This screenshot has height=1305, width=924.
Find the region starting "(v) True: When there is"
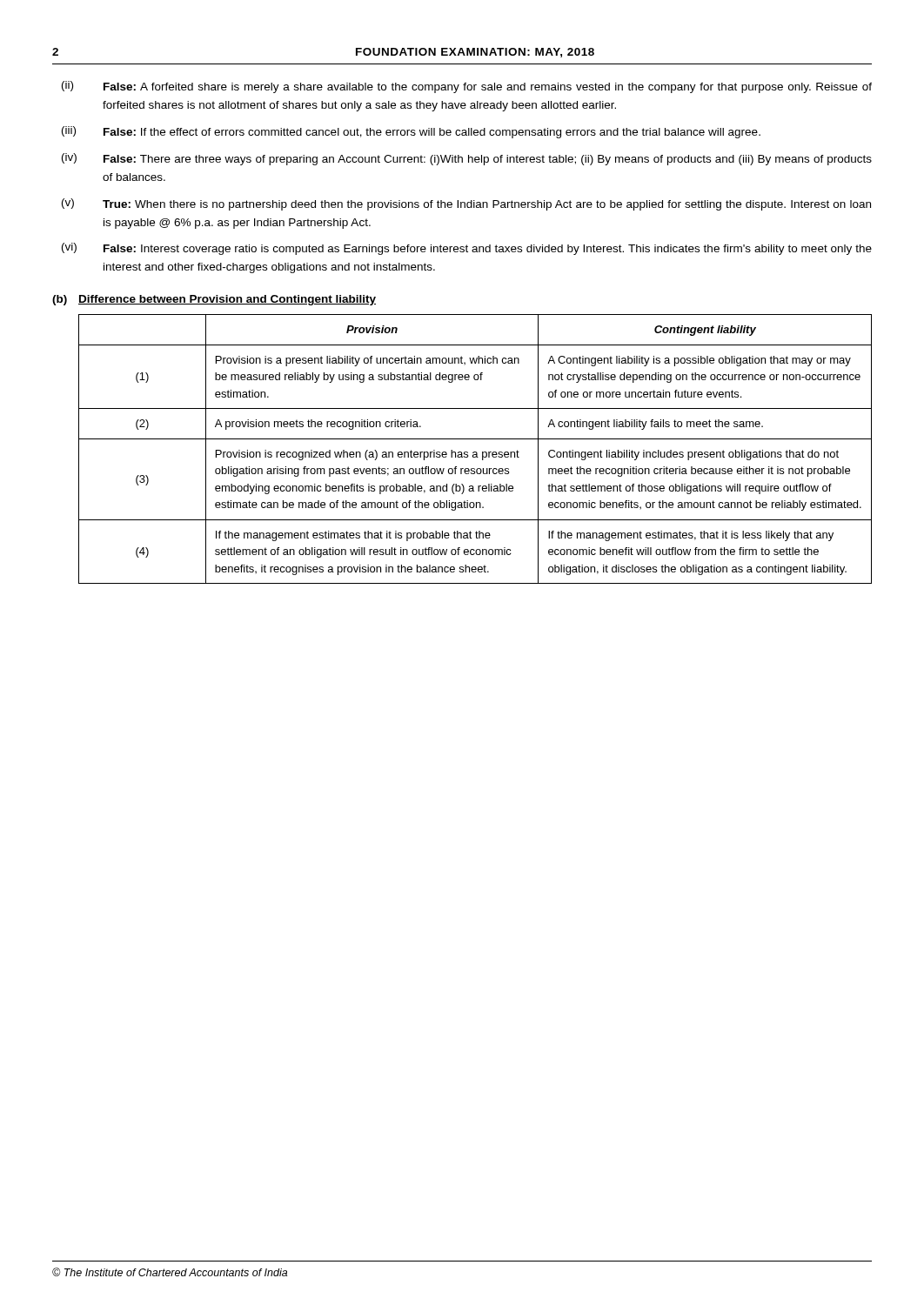[466, 214]
